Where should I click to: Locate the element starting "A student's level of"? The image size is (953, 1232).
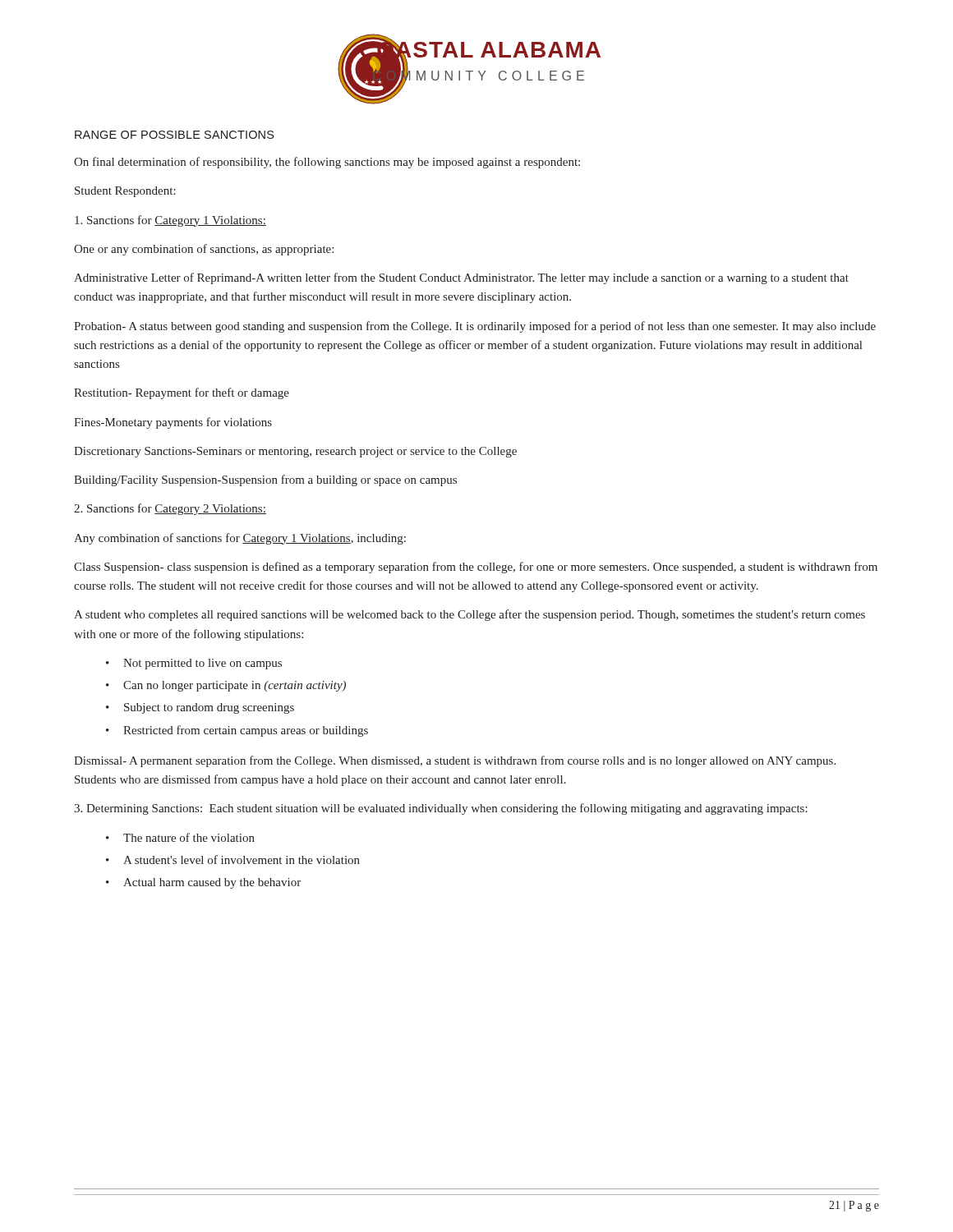tap(242, 860)
